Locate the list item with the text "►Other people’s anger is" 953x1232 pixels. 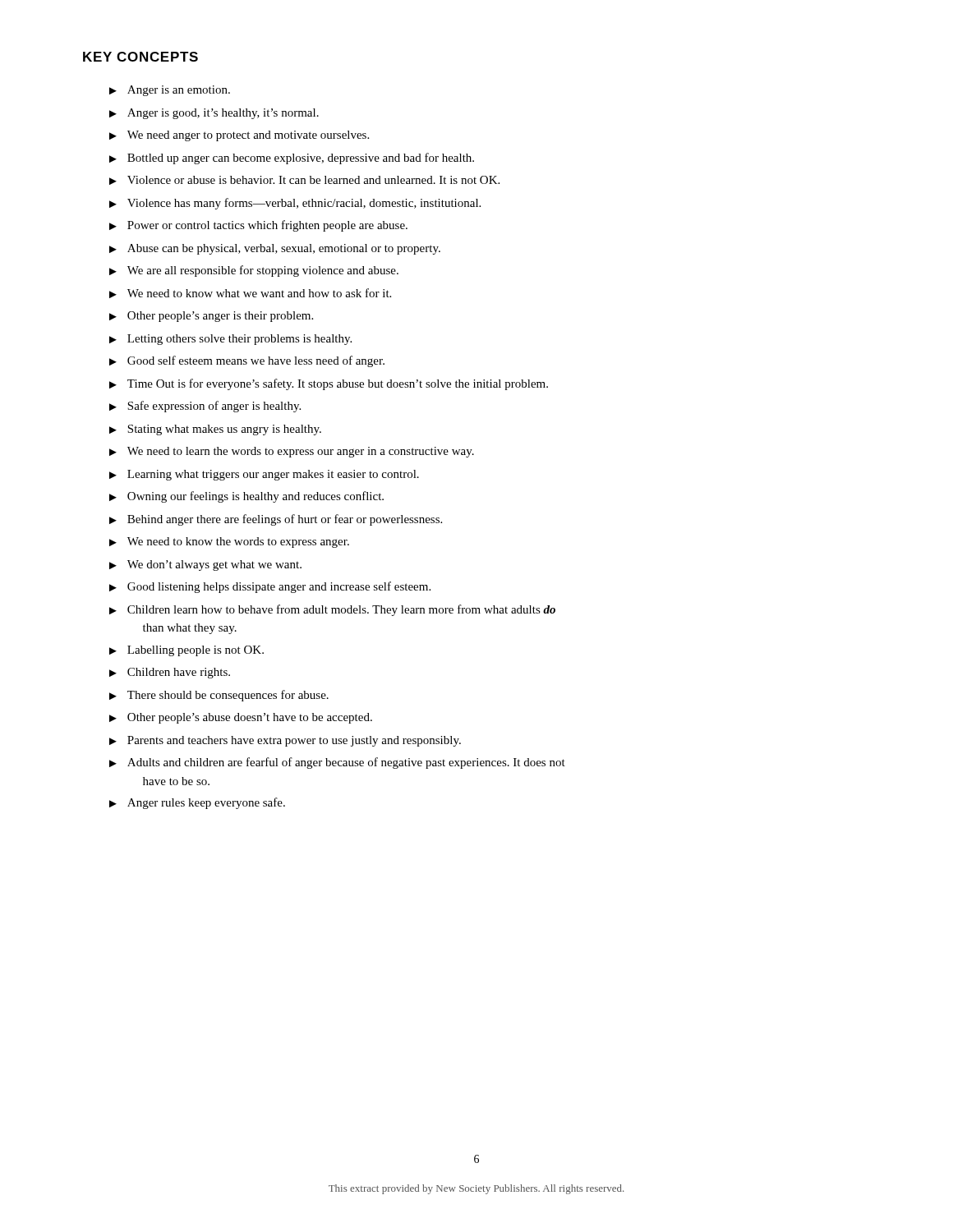[211, 317]
